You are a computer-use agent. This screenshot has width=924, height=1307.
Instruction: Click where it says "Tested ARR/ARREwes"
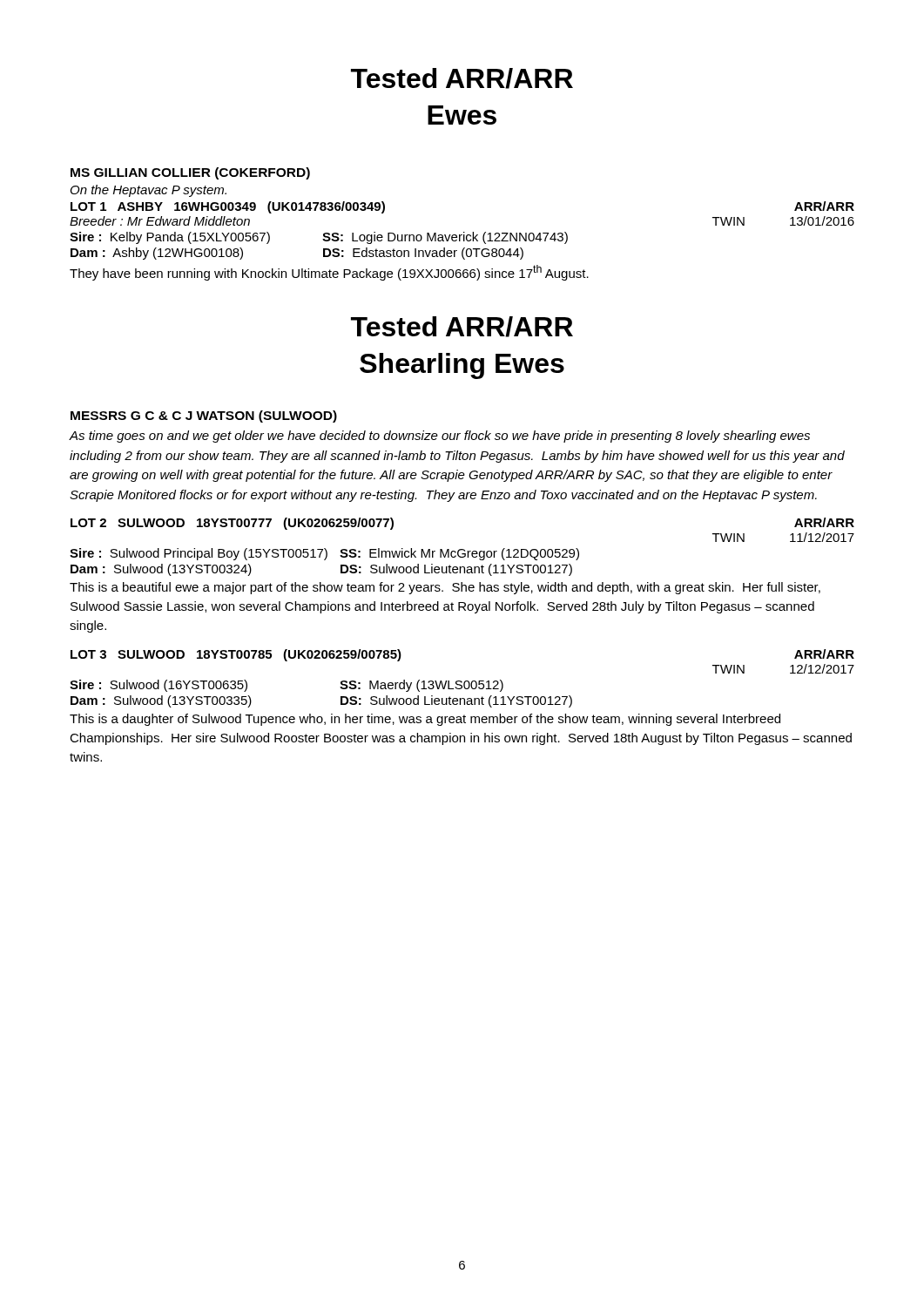pyautogui.click(x=462, y=97)
